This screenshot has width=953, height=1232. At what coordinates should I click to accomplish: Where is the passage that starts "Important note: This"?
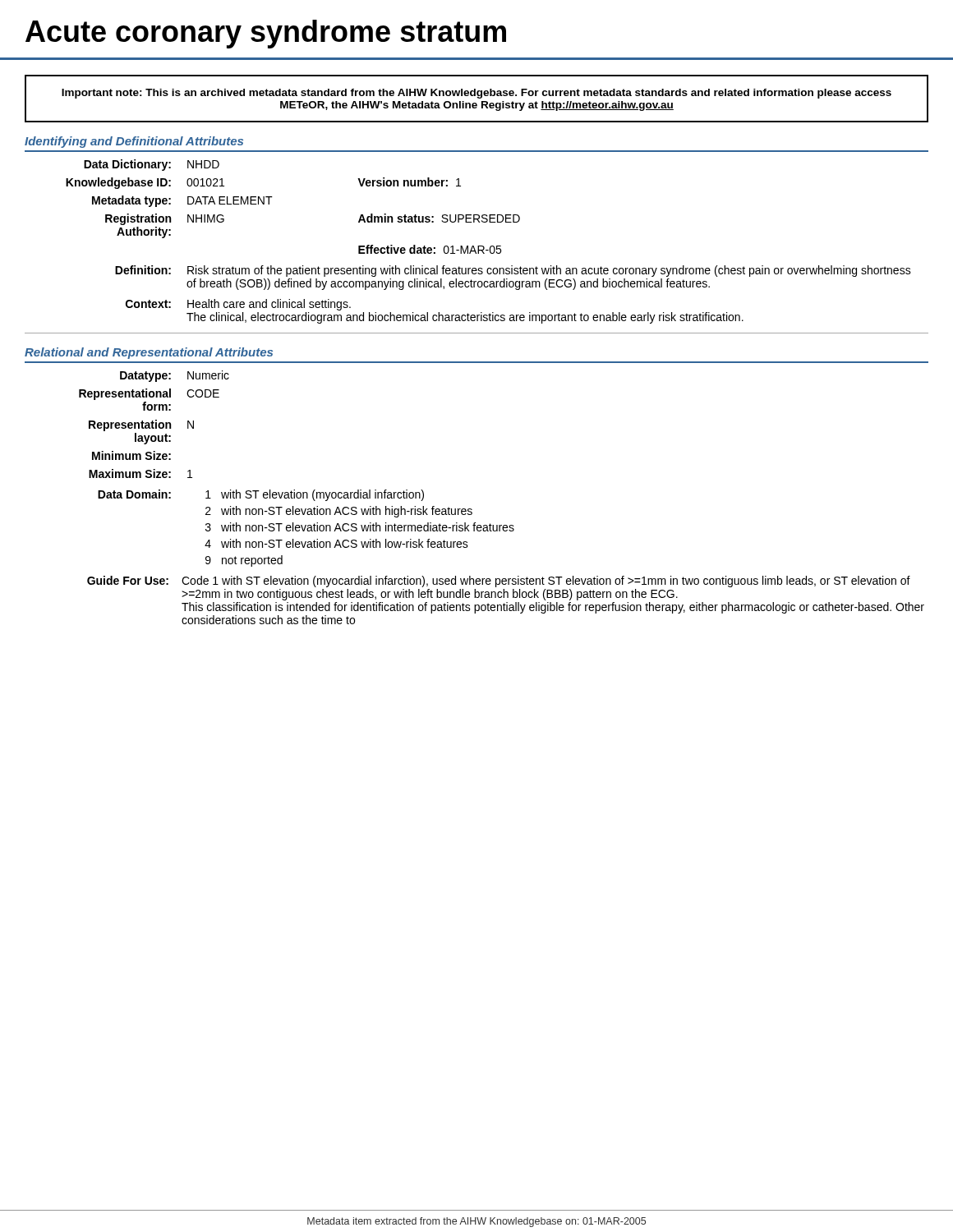point(476,99)
